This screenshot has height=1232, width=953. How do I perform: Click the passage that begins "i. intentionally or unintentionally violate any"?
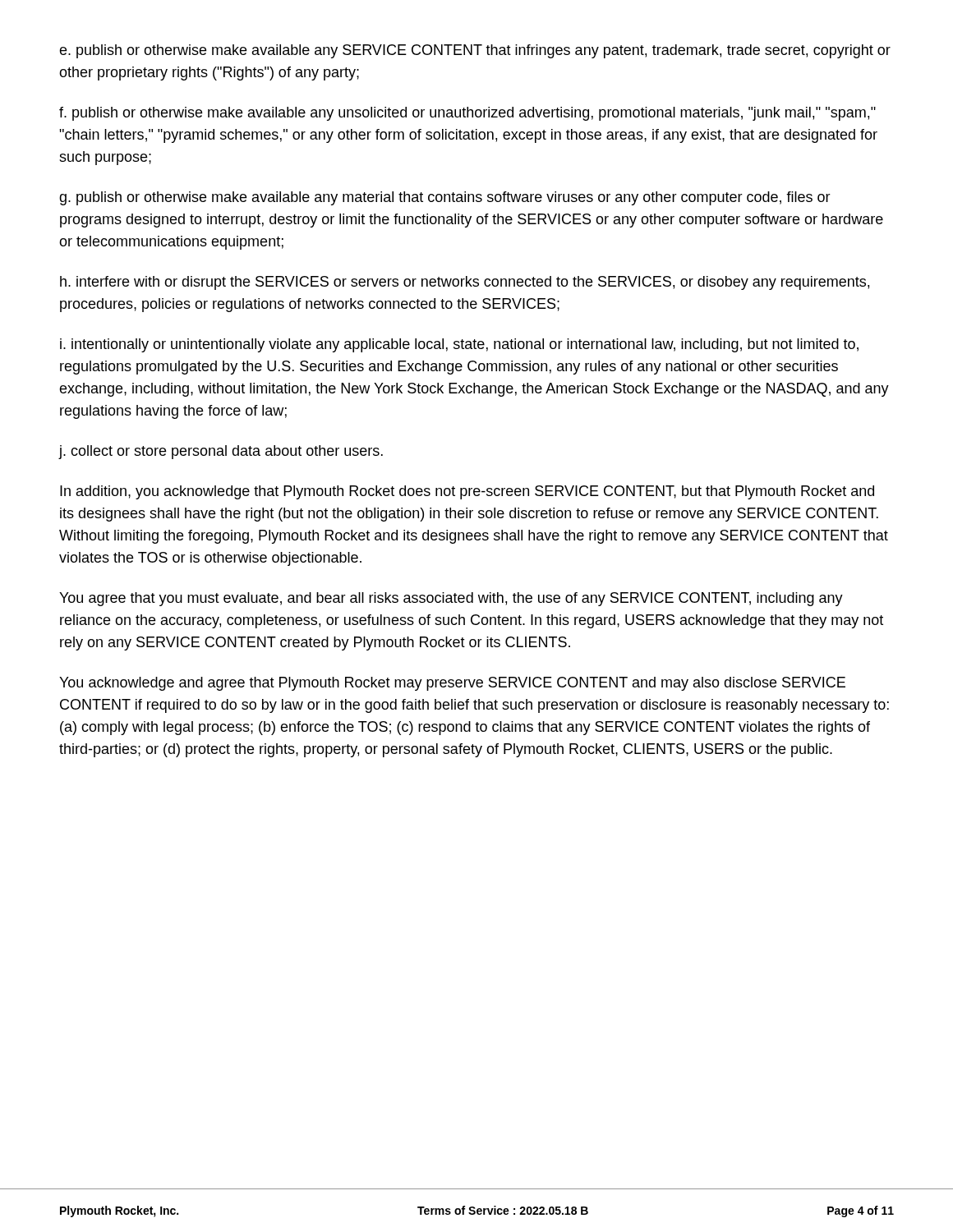click(x=474, y=377)
